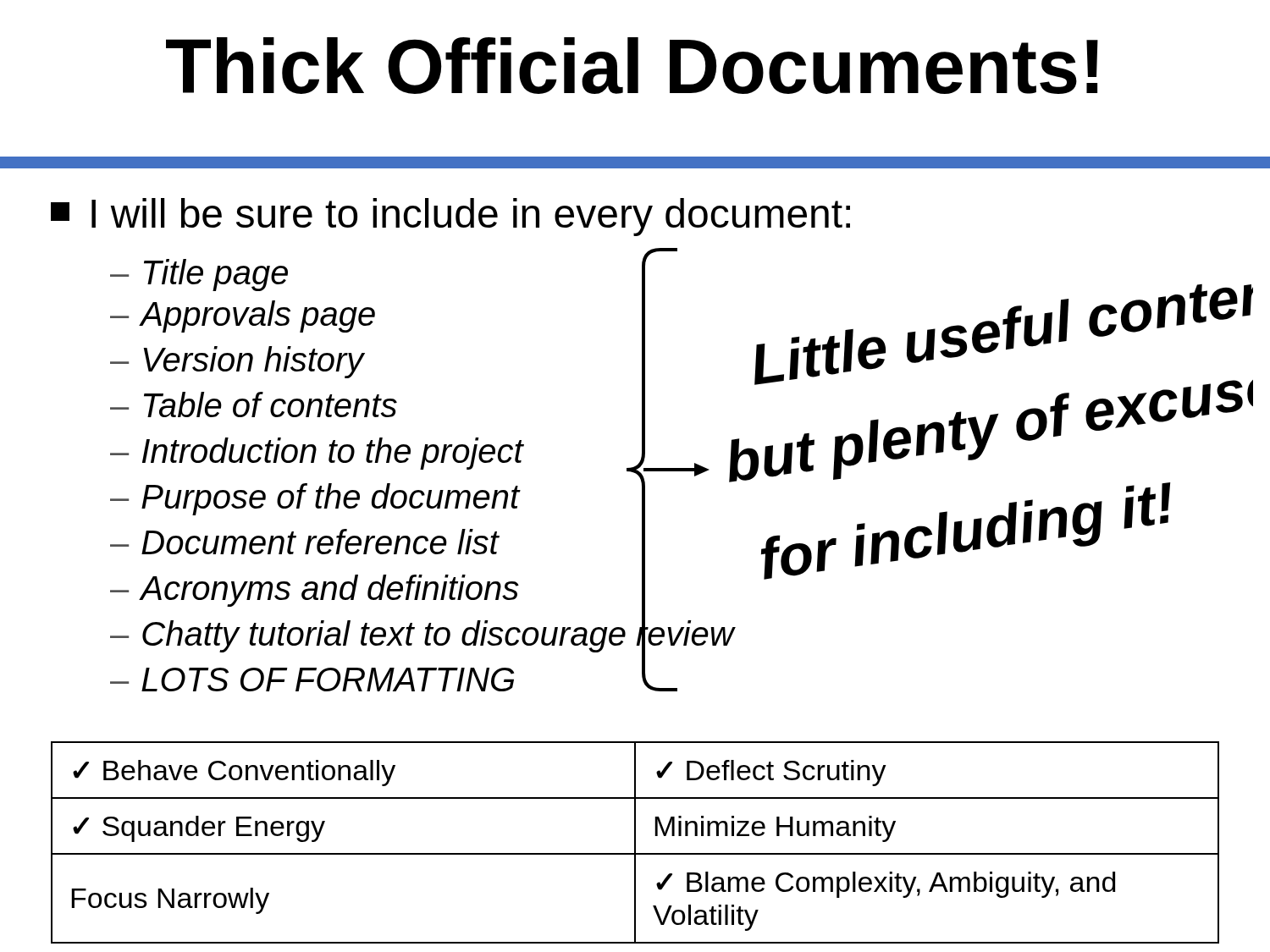
Task: Locate the region starting "Thick Official Documents!"
Action: pos(635,67)
